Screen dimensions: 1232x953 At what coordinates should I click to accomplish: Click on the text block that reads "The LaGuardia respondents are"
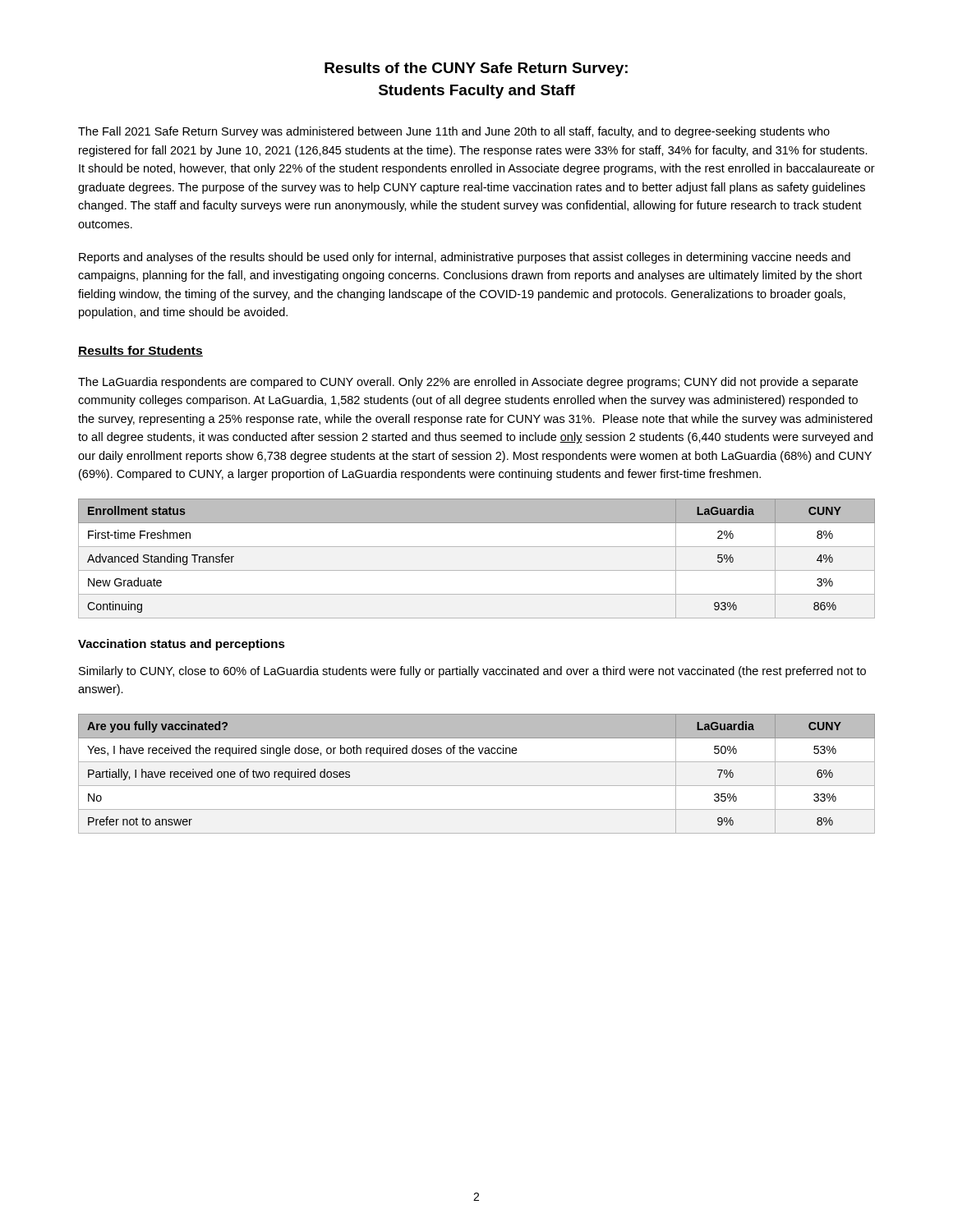[x=476, y=428]
